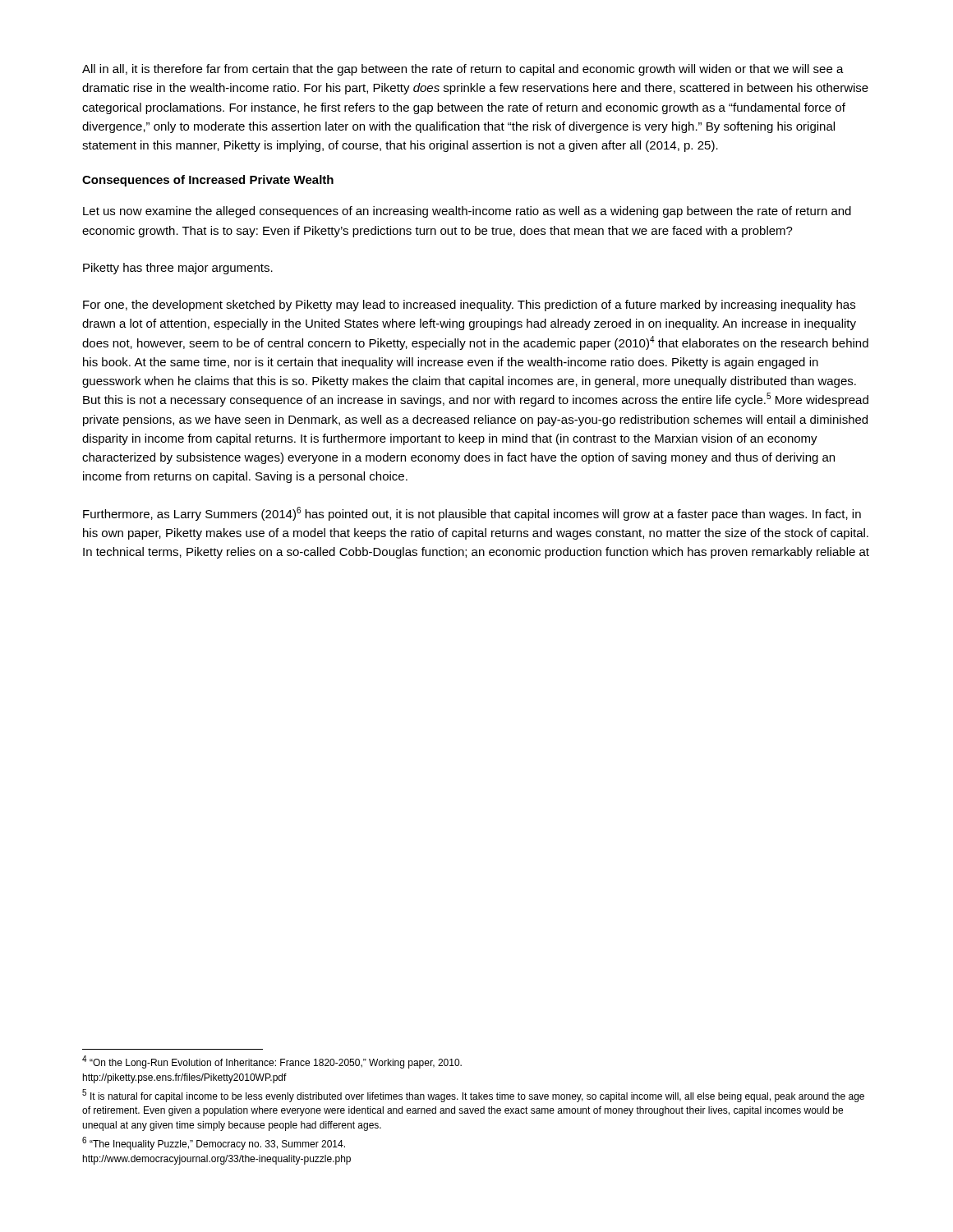Point to the text starting "4 “On the Long-Run"

(x=272, y=1070)
